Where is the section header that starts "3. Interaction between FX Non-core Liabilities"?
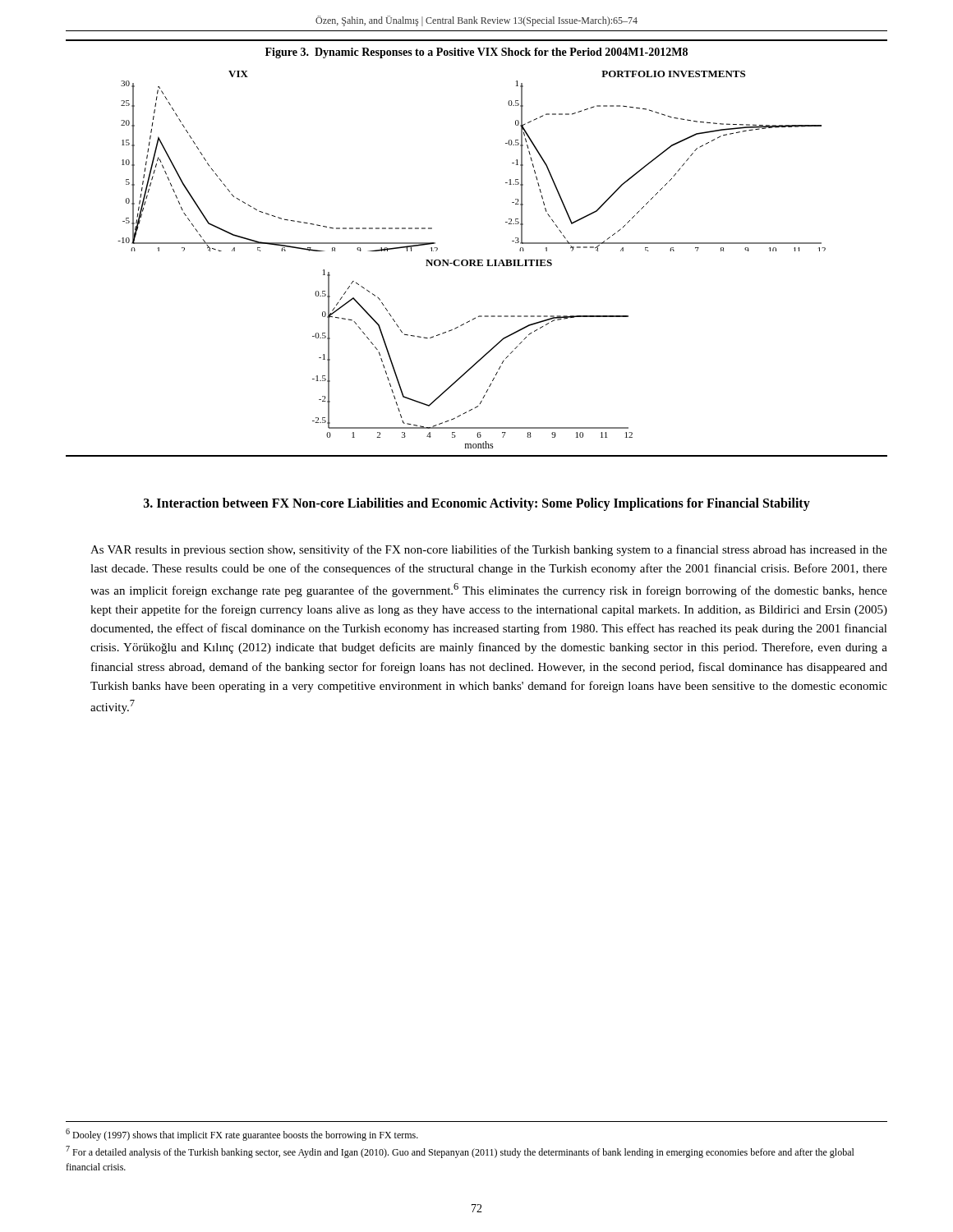This screenshot has width=953, height=1232. click(x=476, y=503)
